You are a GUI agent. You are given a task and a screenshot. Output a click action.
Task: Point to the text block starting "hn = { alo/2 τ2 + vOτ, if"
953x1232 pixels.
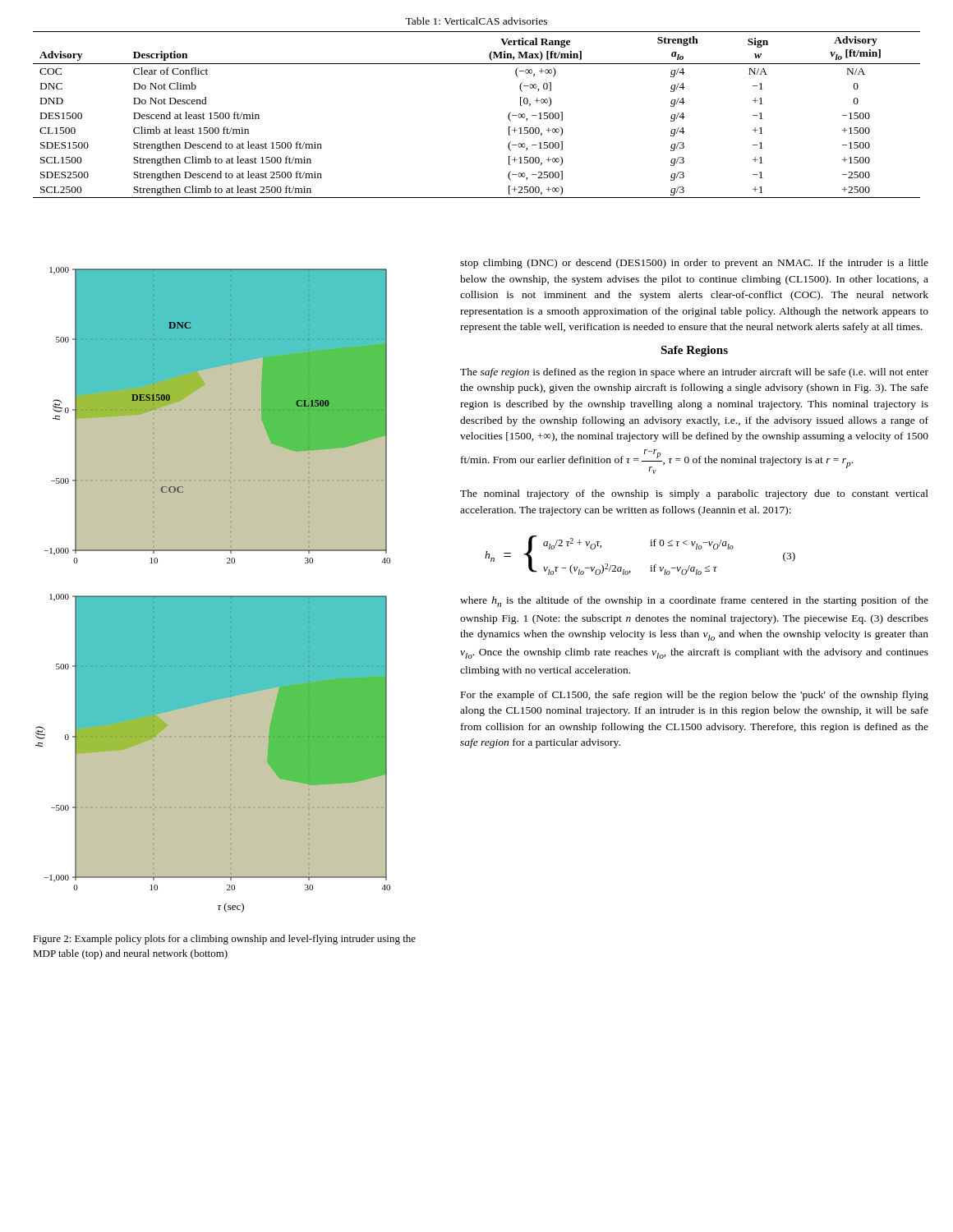(640, 556)
